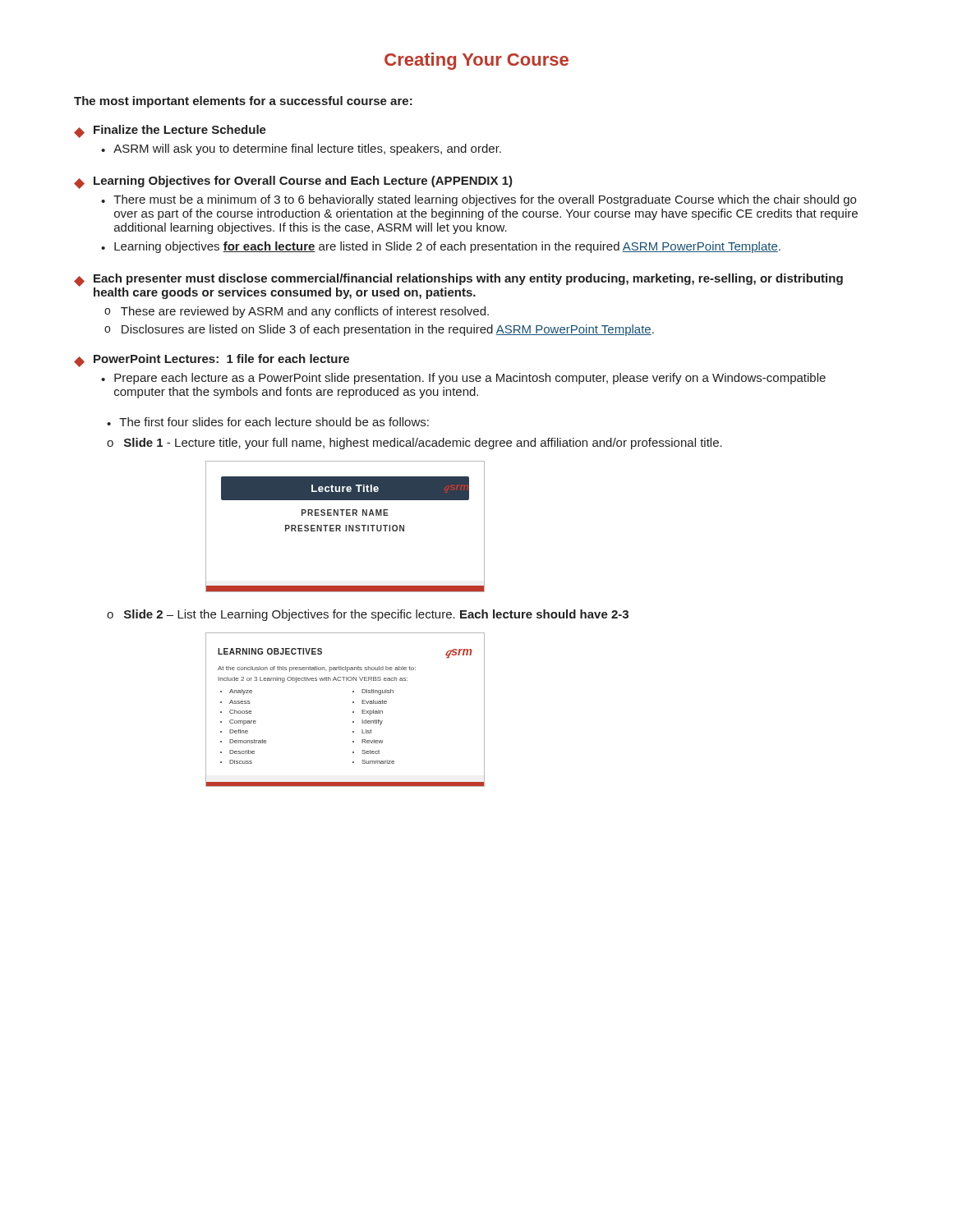Image resolution: width=953 pixels, height=1232 pixels.
Task: Navigate to the text starting "Creating Your Course"
Action: click(x=476, y=60)
